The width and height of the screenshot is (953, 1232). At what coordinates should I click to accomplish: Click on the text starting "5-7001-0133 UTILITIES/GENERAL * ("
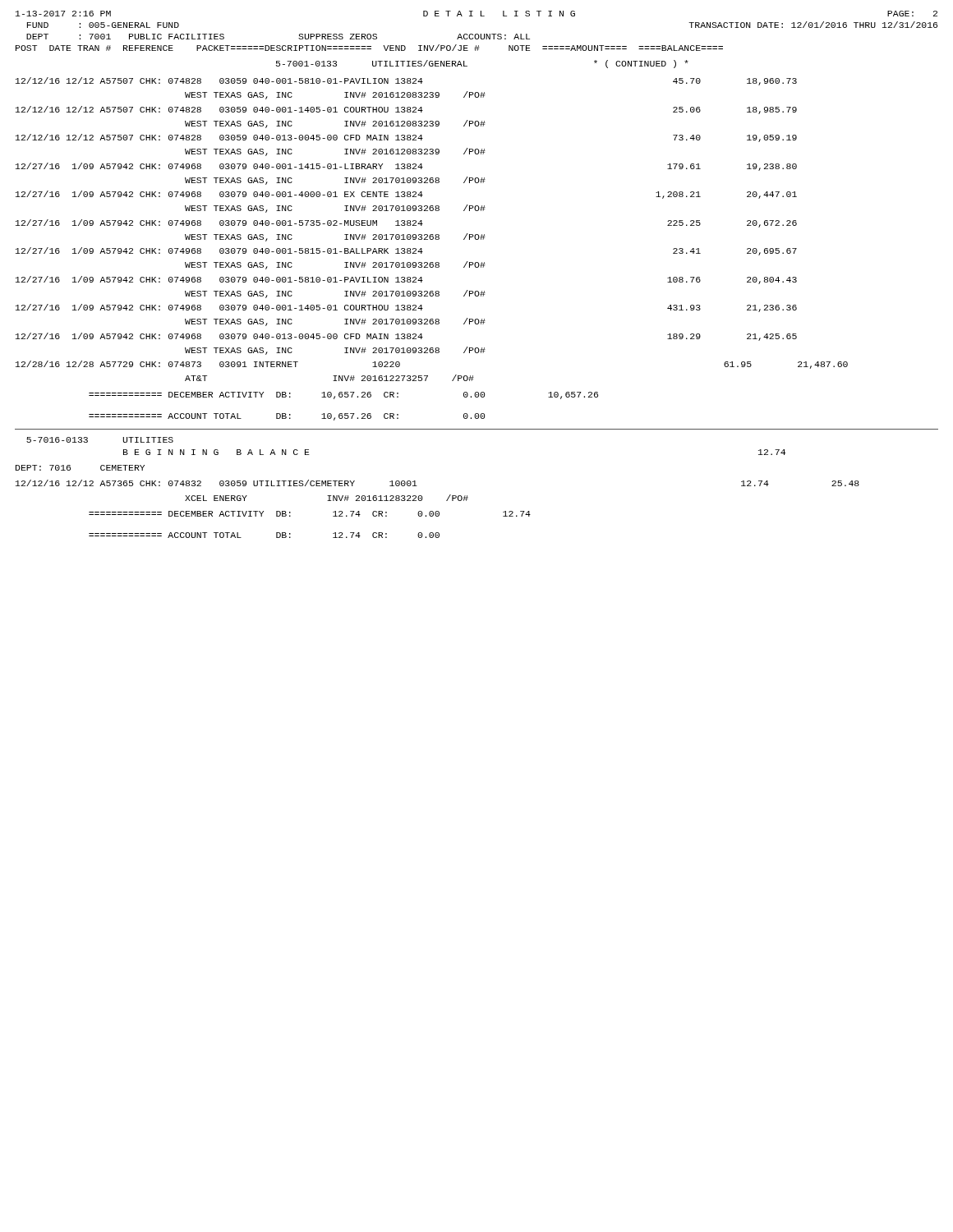476,64
